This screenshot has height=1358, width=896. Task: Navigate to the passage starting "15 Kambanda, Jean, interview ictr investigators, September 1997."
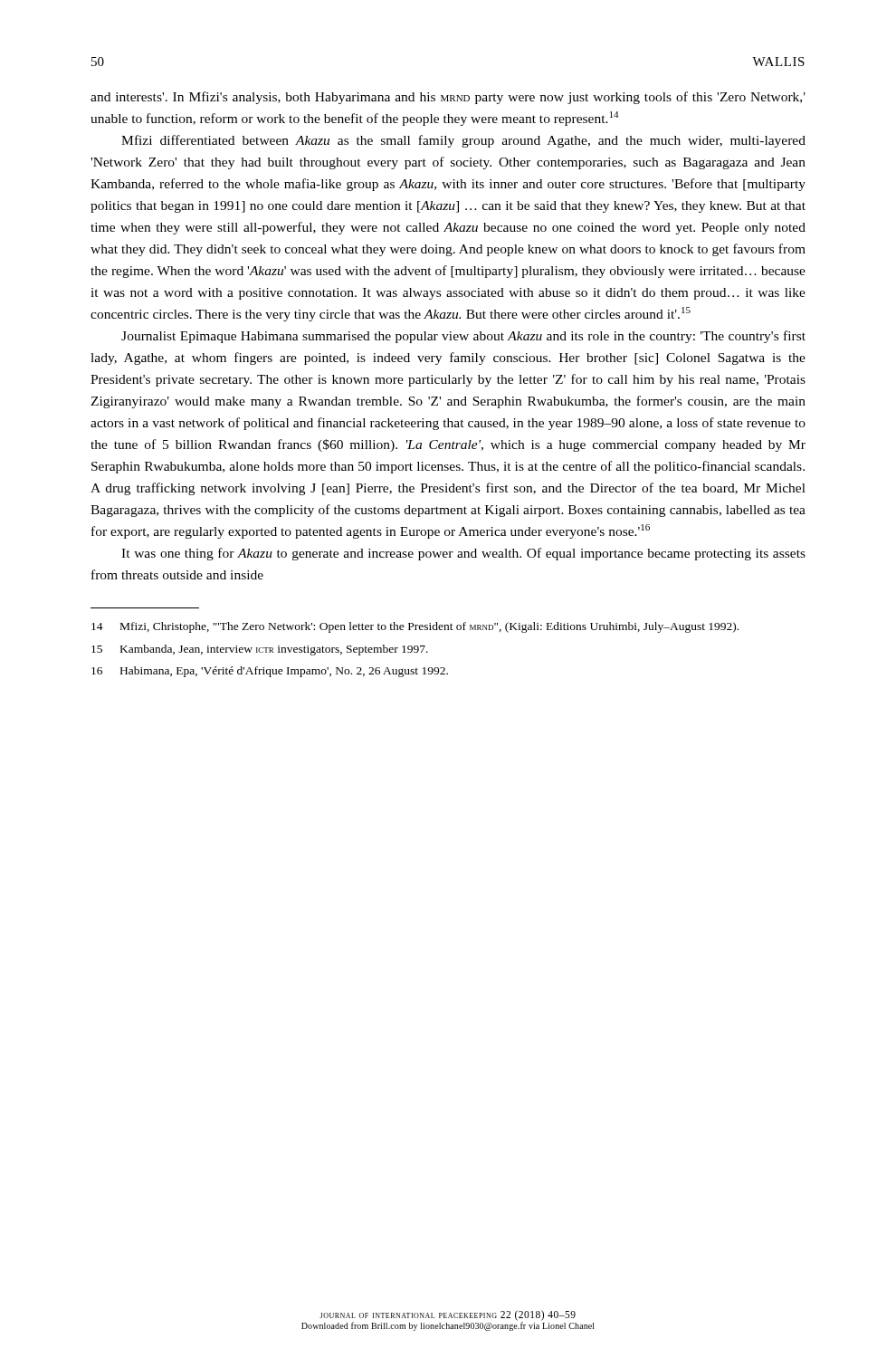(x=260, y=650)
